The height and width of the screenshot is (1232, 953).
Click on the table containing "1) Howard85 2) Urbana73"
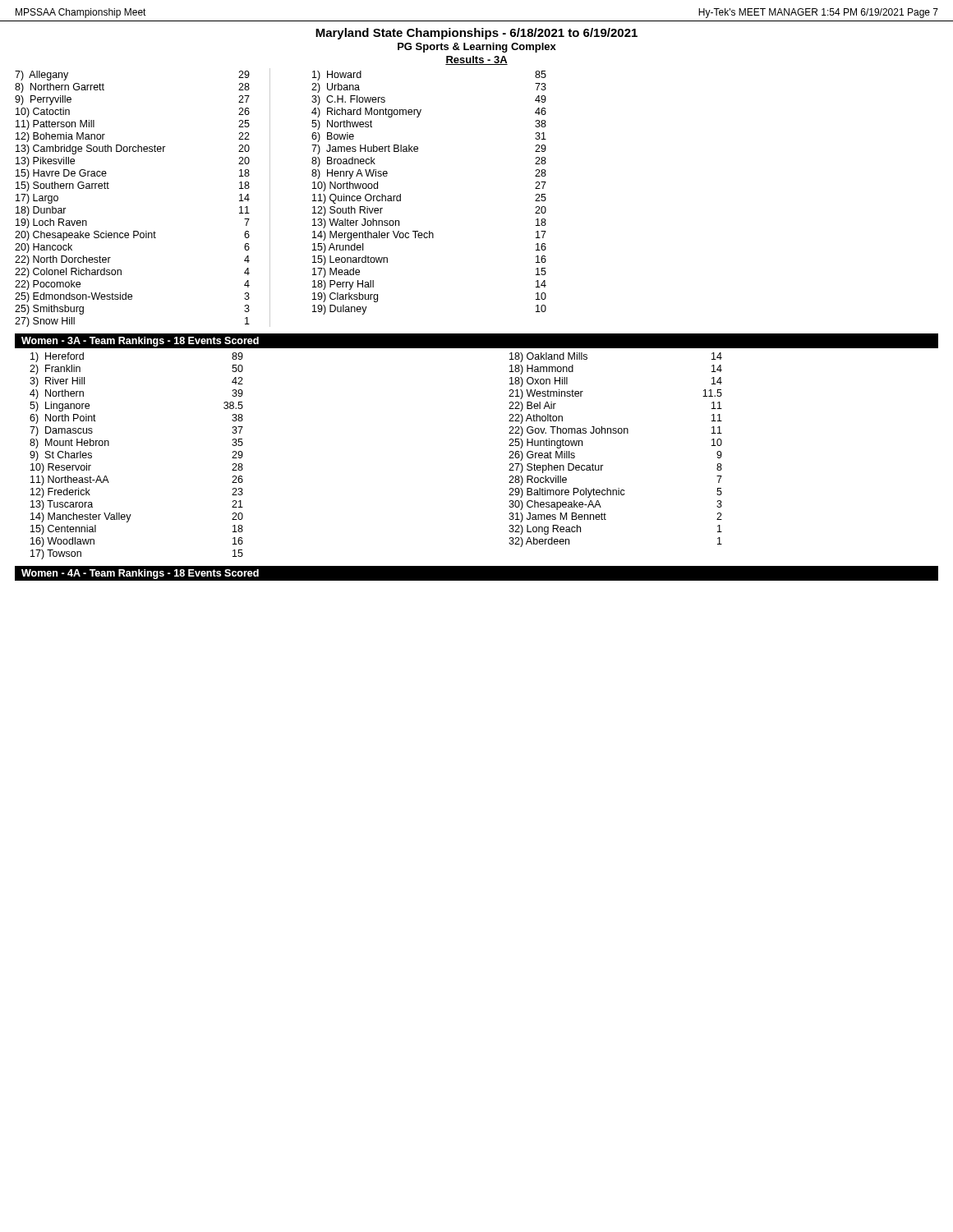tap(418, 197)
